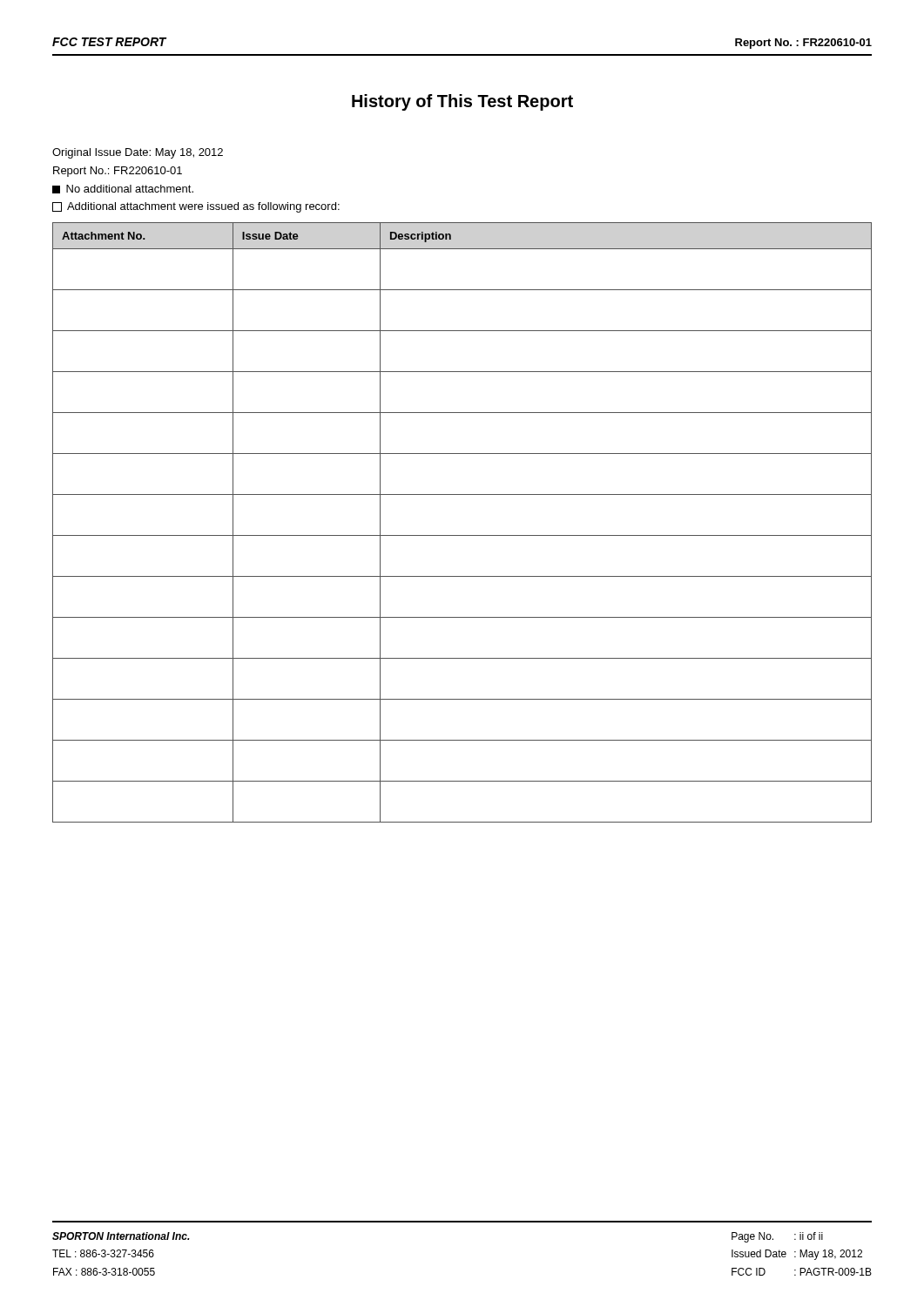Locate the block of text that opens with "Original Issue Date: May"
924x1307 pixels.
[196, 180]
